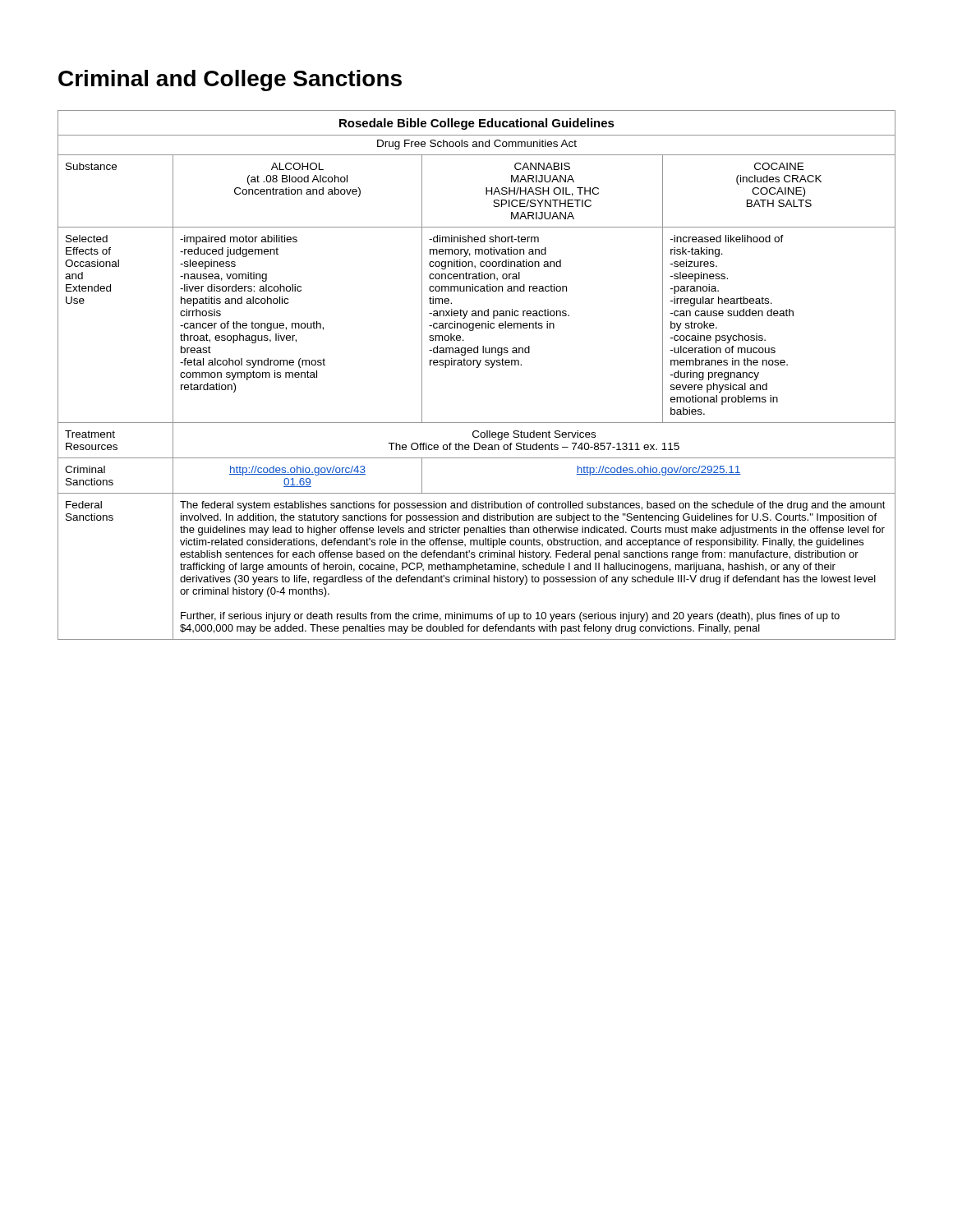This screenshot has height=1232, width=953.
Task: Locate the table
Action: tap(476, 375)
